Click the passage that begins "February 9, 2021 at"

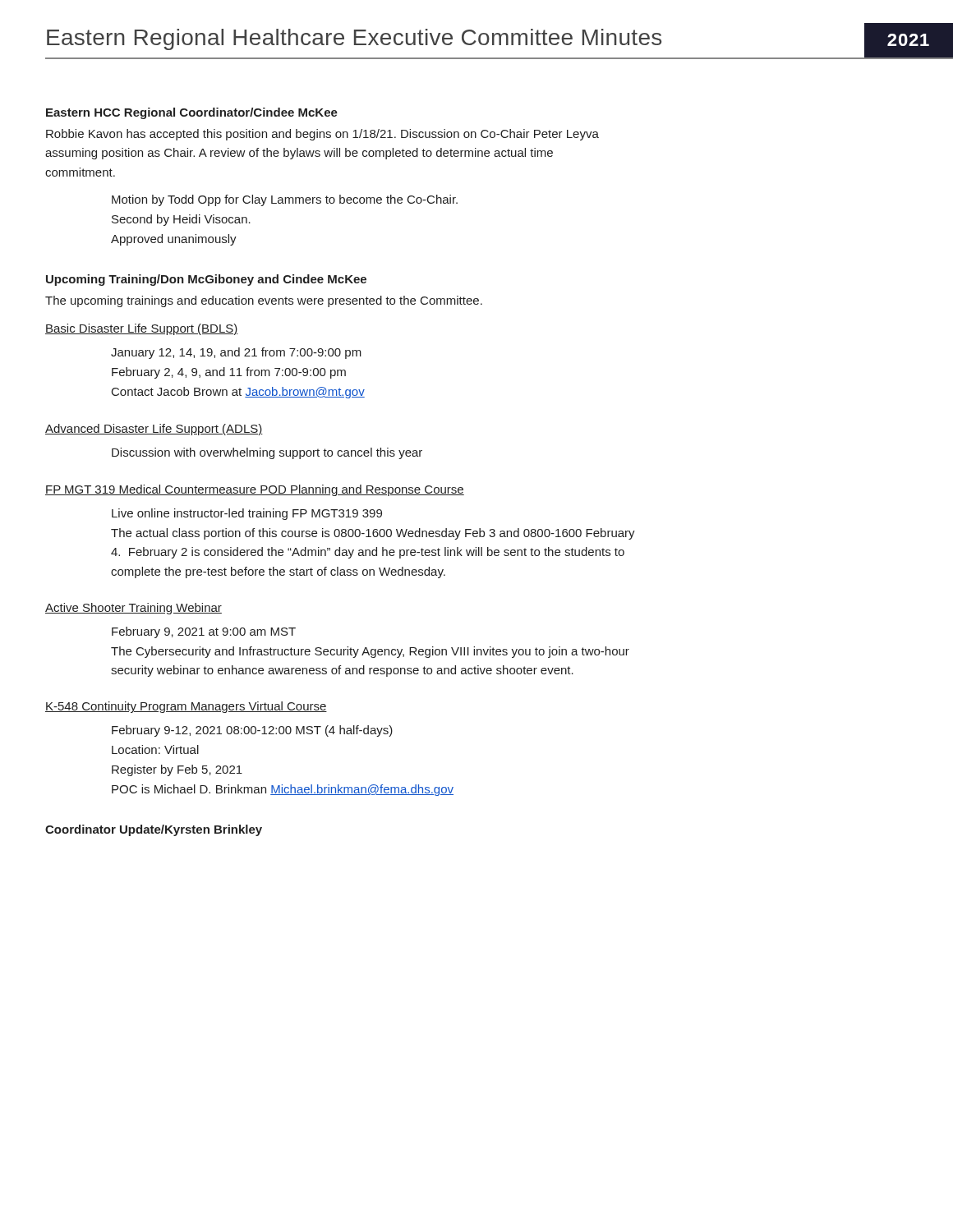203,631
